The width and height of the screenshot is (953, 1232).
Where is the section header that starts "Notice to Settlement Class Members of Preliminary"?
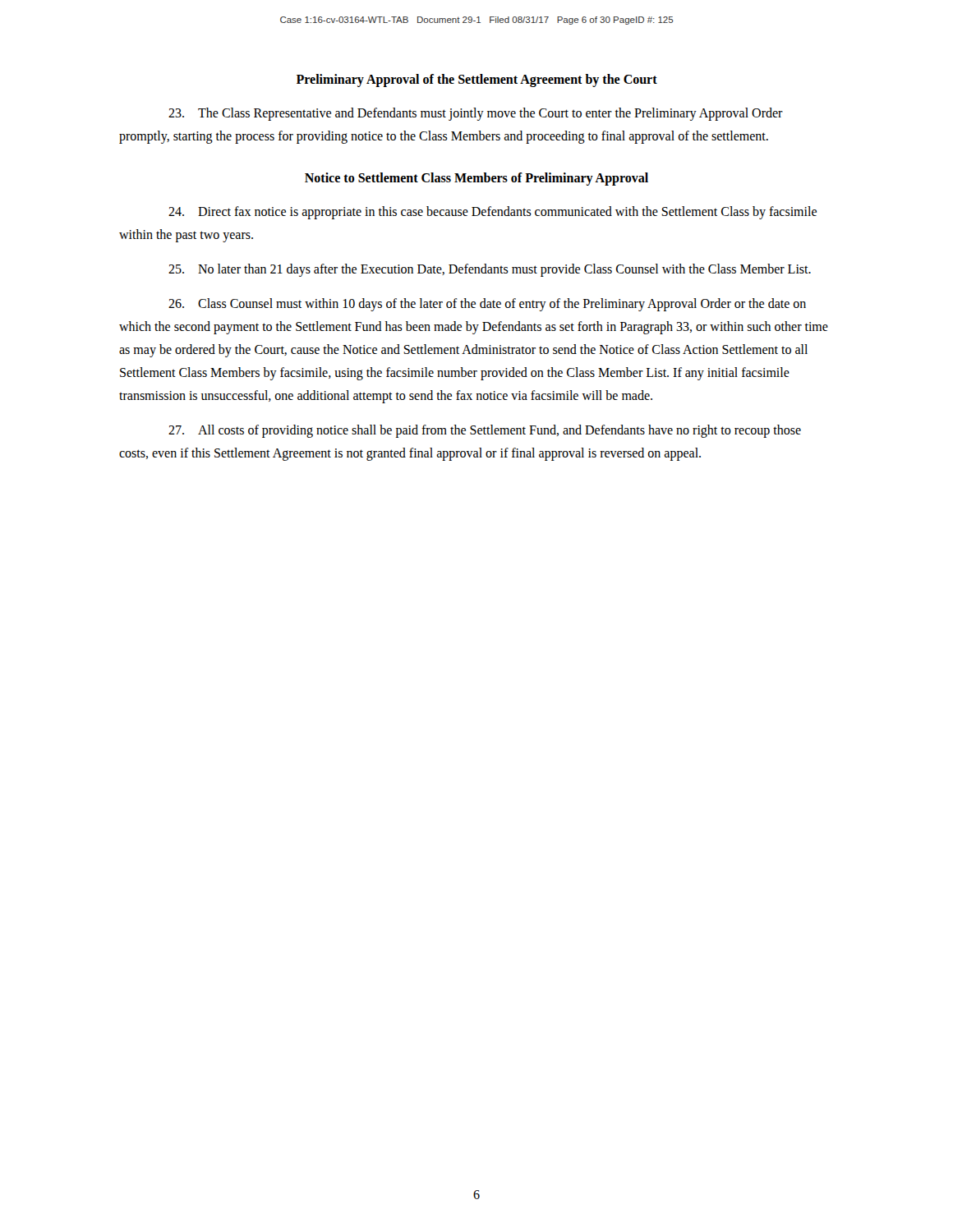click(x=476, y=178)
